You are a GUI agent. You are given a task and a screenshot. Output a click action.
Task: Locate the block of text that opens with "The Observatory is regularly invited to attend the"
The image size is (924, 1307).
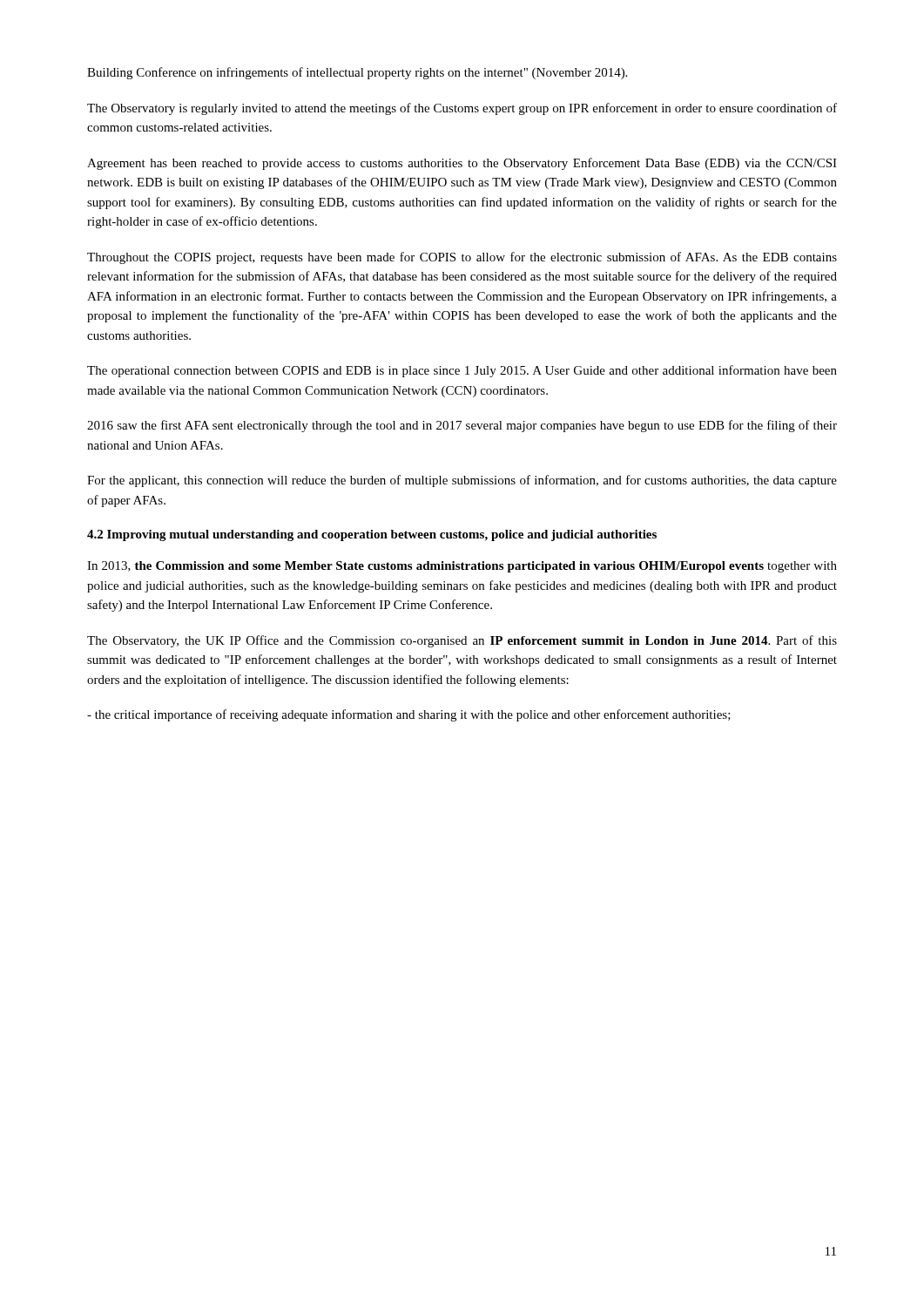462,117
